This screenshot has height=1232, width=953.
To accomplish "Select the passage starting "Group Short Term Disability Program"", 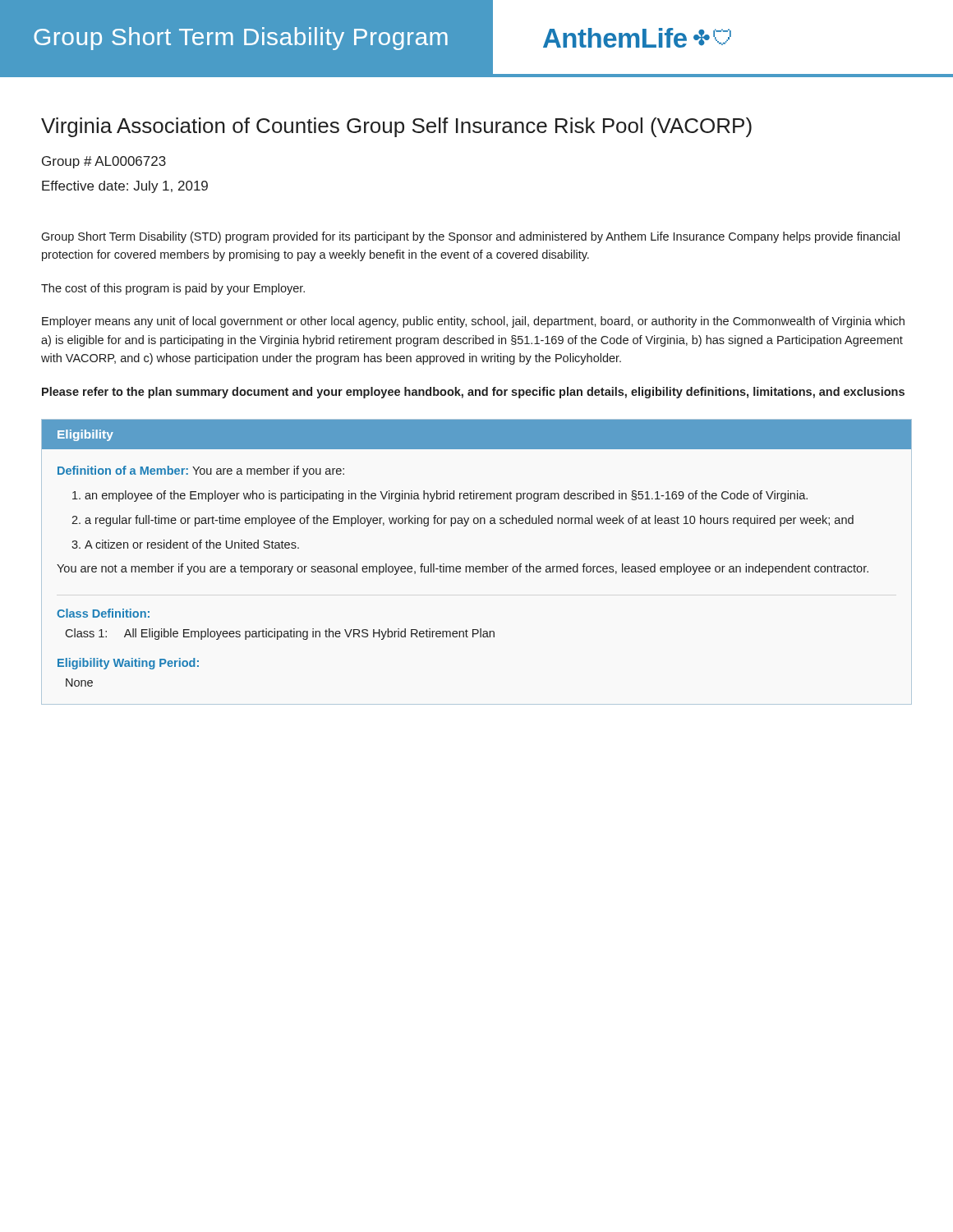I will (241, 37).
